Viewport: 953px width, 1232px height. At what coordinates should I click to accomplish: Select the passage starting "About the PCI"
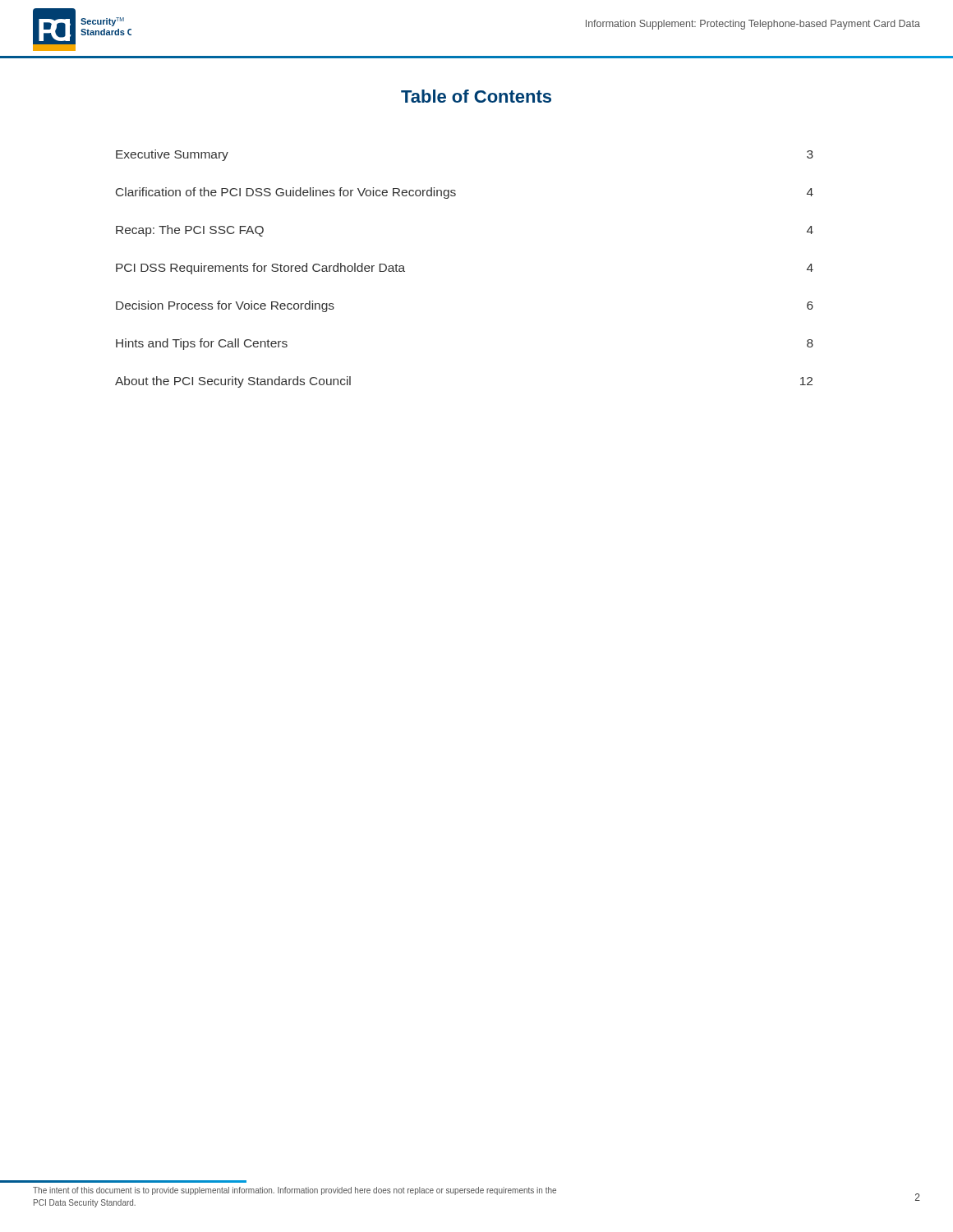(x=232, y=382)
